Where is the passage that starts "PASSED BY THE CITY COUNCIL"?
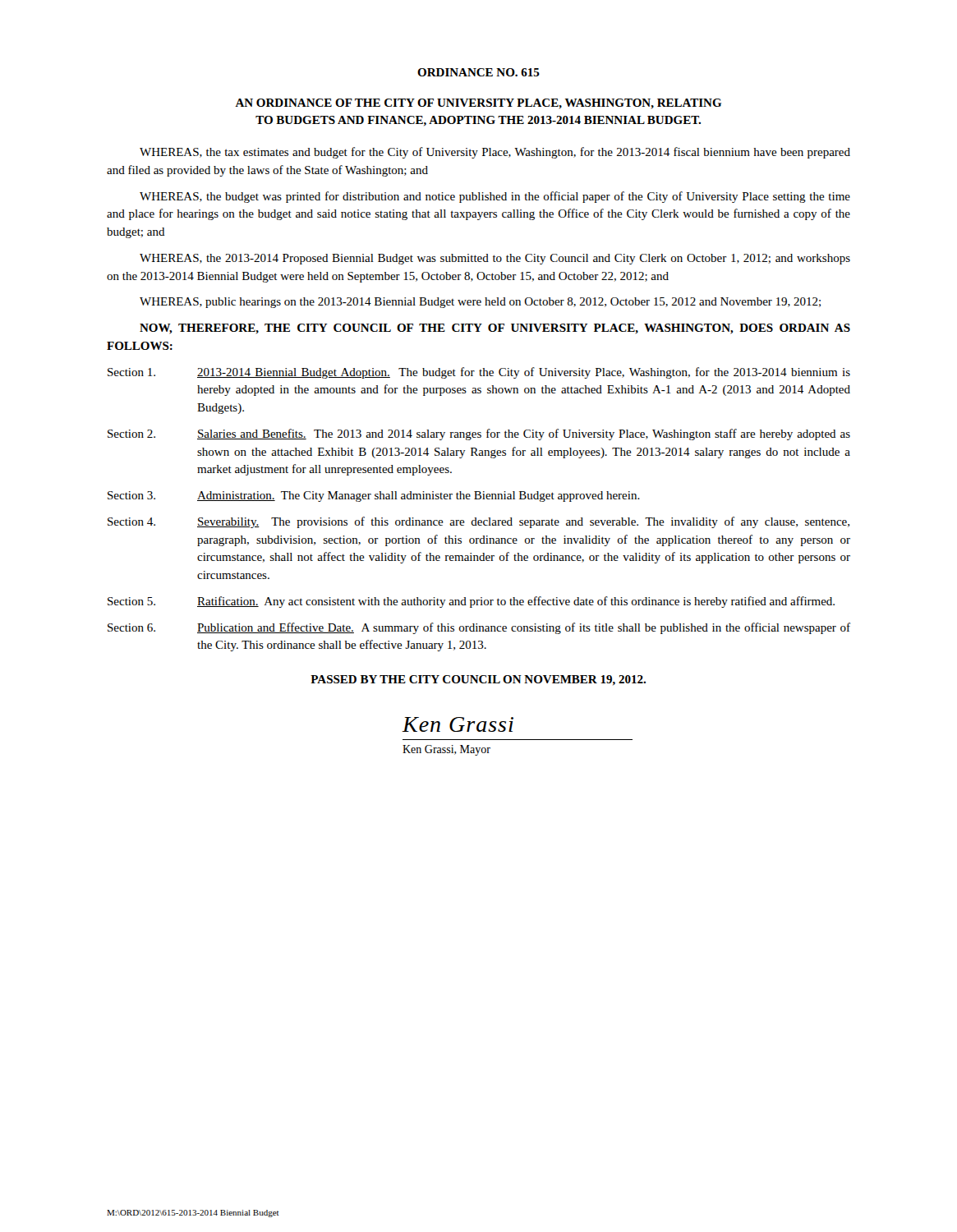 click(478, 679)
